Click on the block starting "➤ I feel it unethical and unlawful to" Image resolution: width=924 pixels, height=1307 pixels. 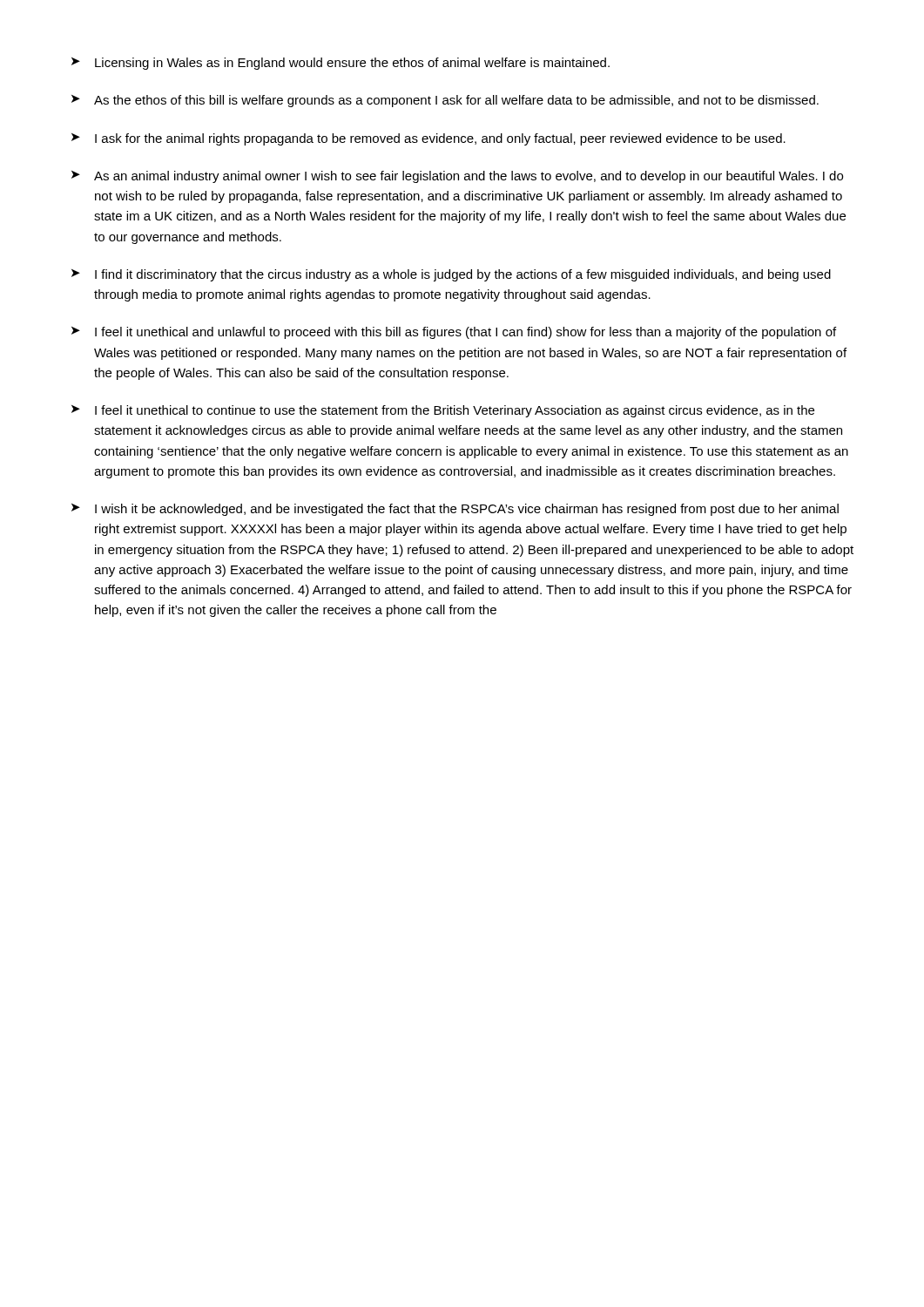point(462,352)
